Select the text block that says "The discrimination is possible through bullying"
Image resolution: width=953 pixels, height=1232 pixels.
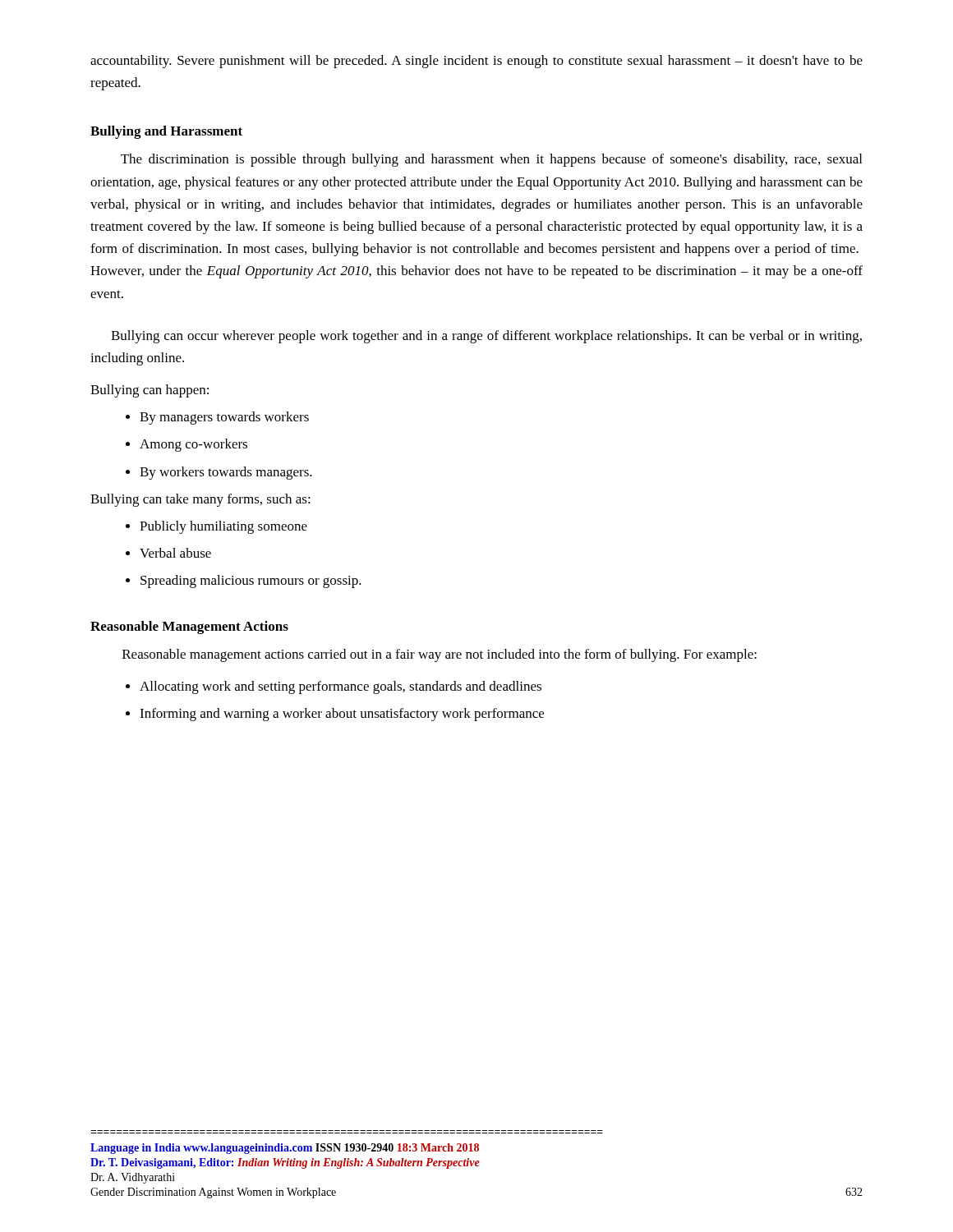[476, 226]
